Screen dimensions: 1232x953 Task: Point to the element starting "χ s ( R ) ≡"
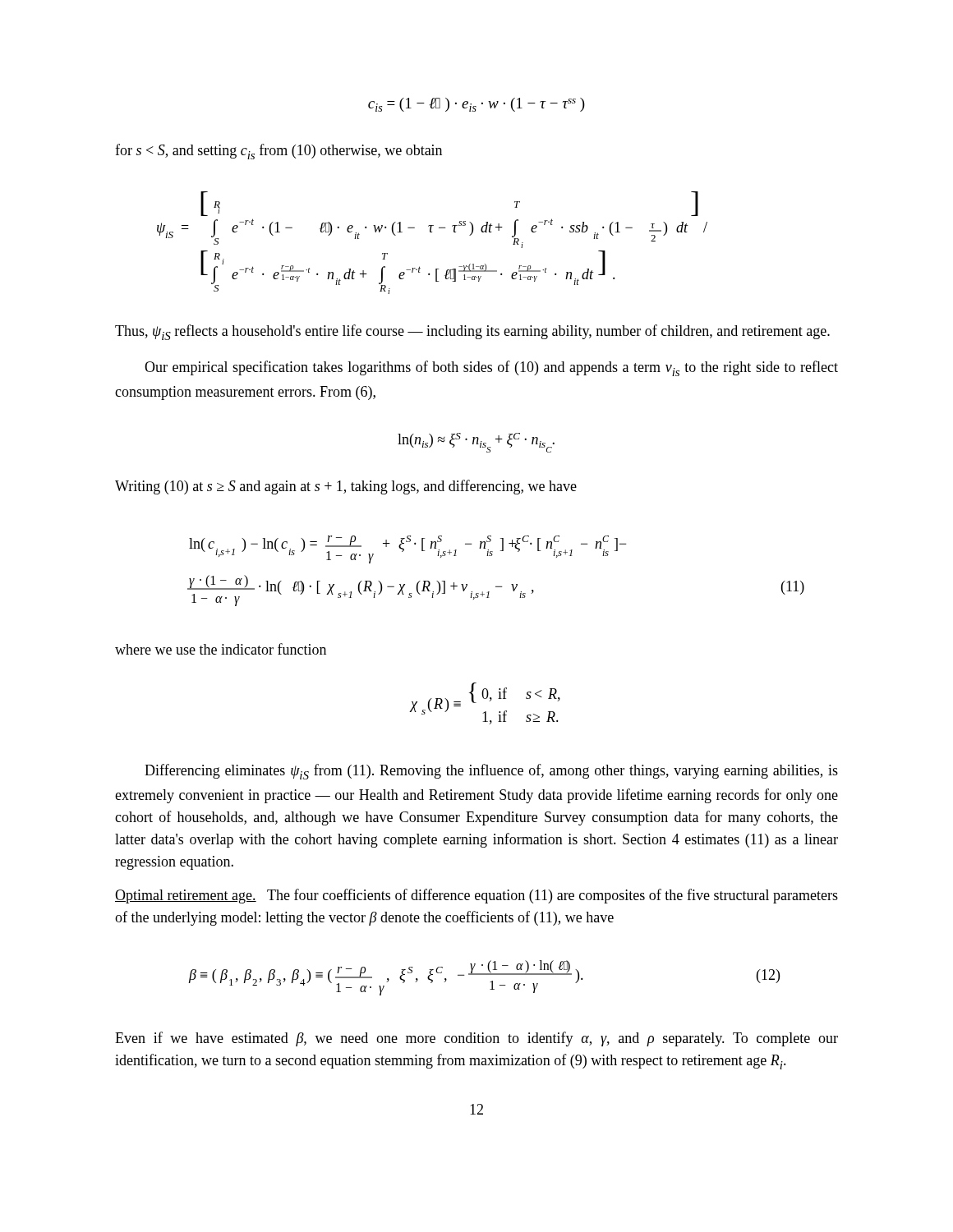476,709
